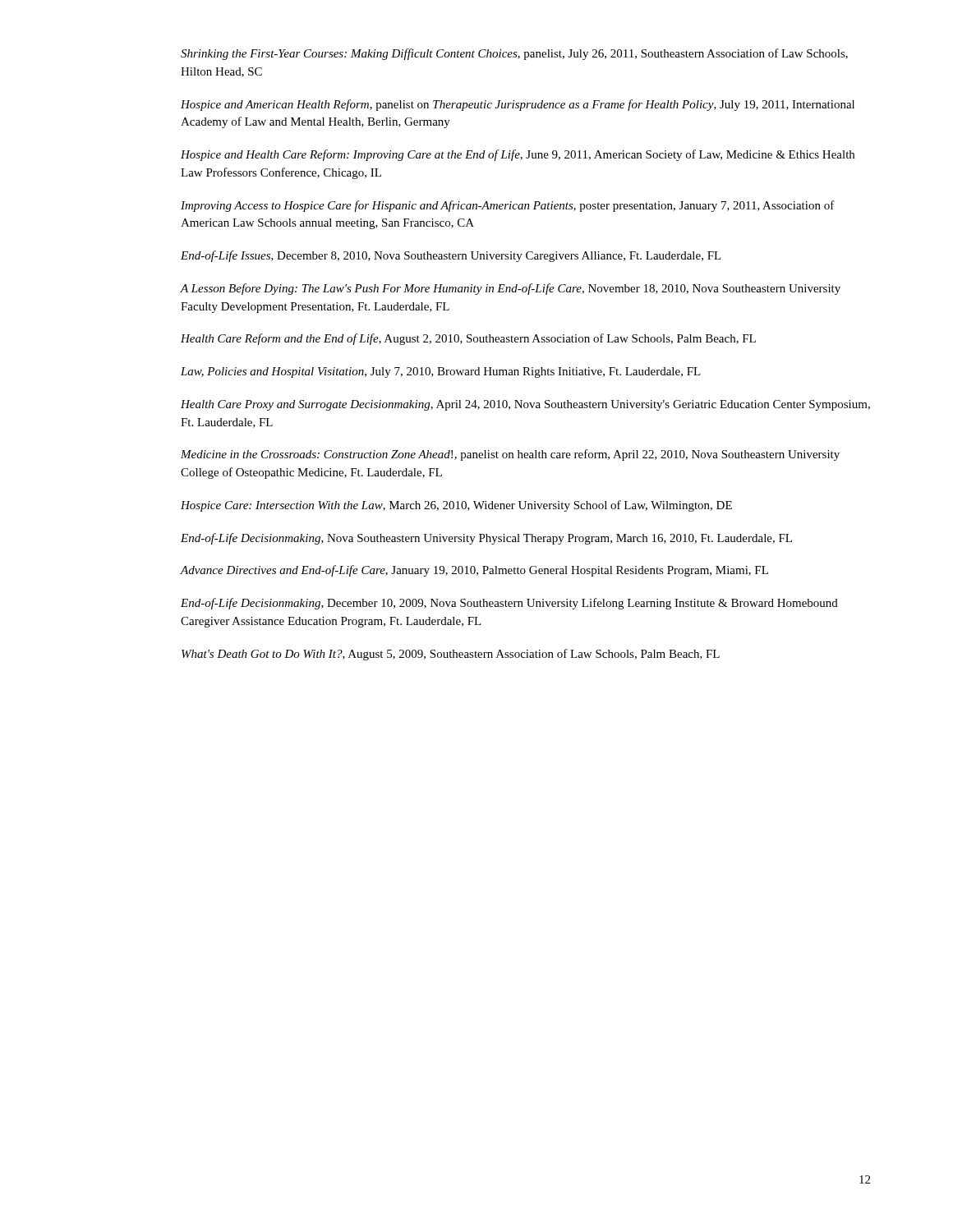Find the list item that reads "End-of-Life Decisionmaking, December 10, 2009, Nova"
Screen dimensions: 1232x953
pyautogui.click(x=509, y=612)
